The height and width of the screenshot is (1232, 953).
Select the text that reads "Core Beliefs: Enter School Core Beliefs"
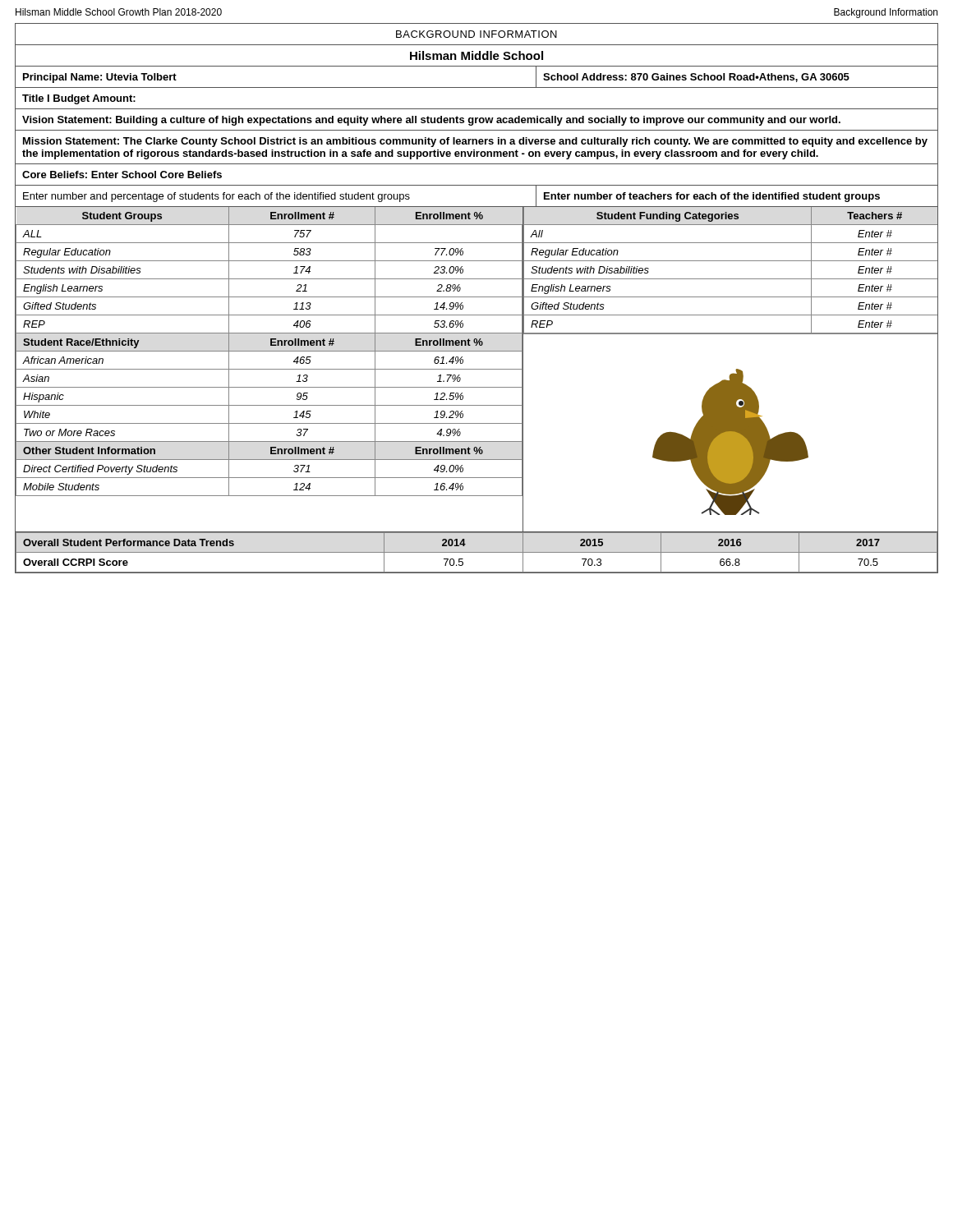coord(122,175)
